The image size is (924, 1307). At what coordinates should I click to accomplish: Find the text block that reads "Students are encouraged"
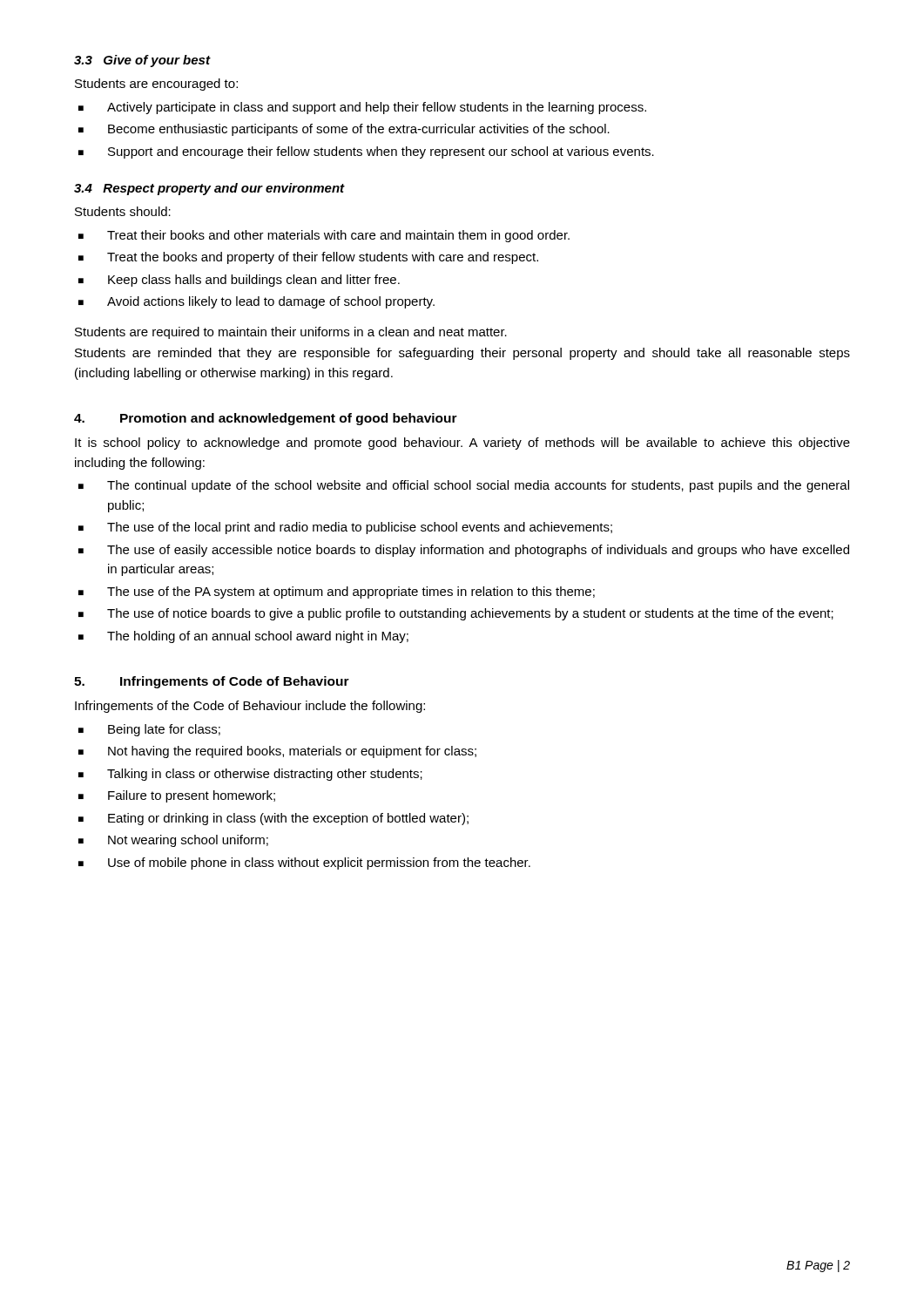point(156,83)
